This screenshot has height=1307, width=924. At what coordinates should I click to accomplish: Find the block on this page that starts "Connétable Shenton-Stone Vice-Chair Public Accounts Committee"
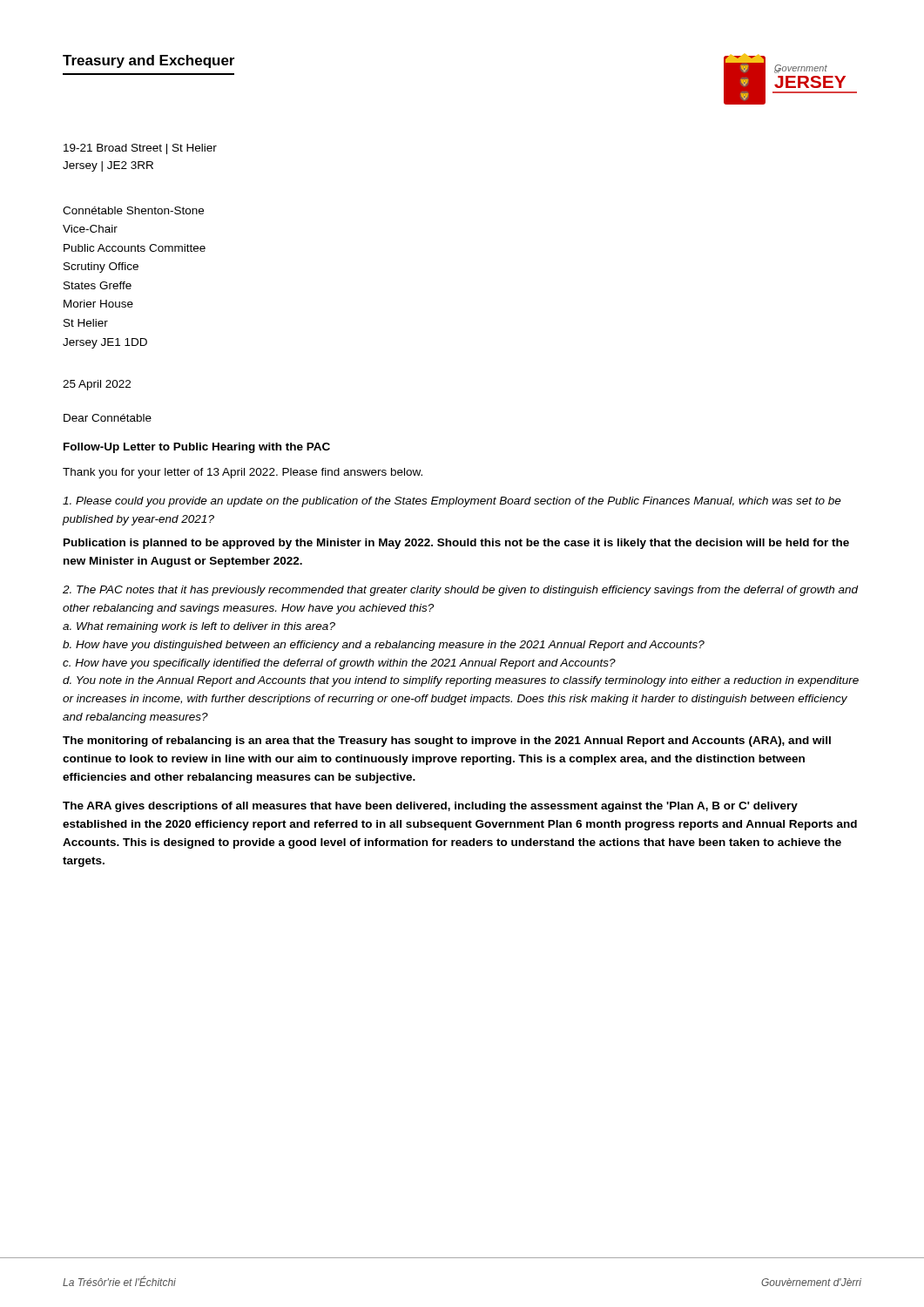point(134,276)
